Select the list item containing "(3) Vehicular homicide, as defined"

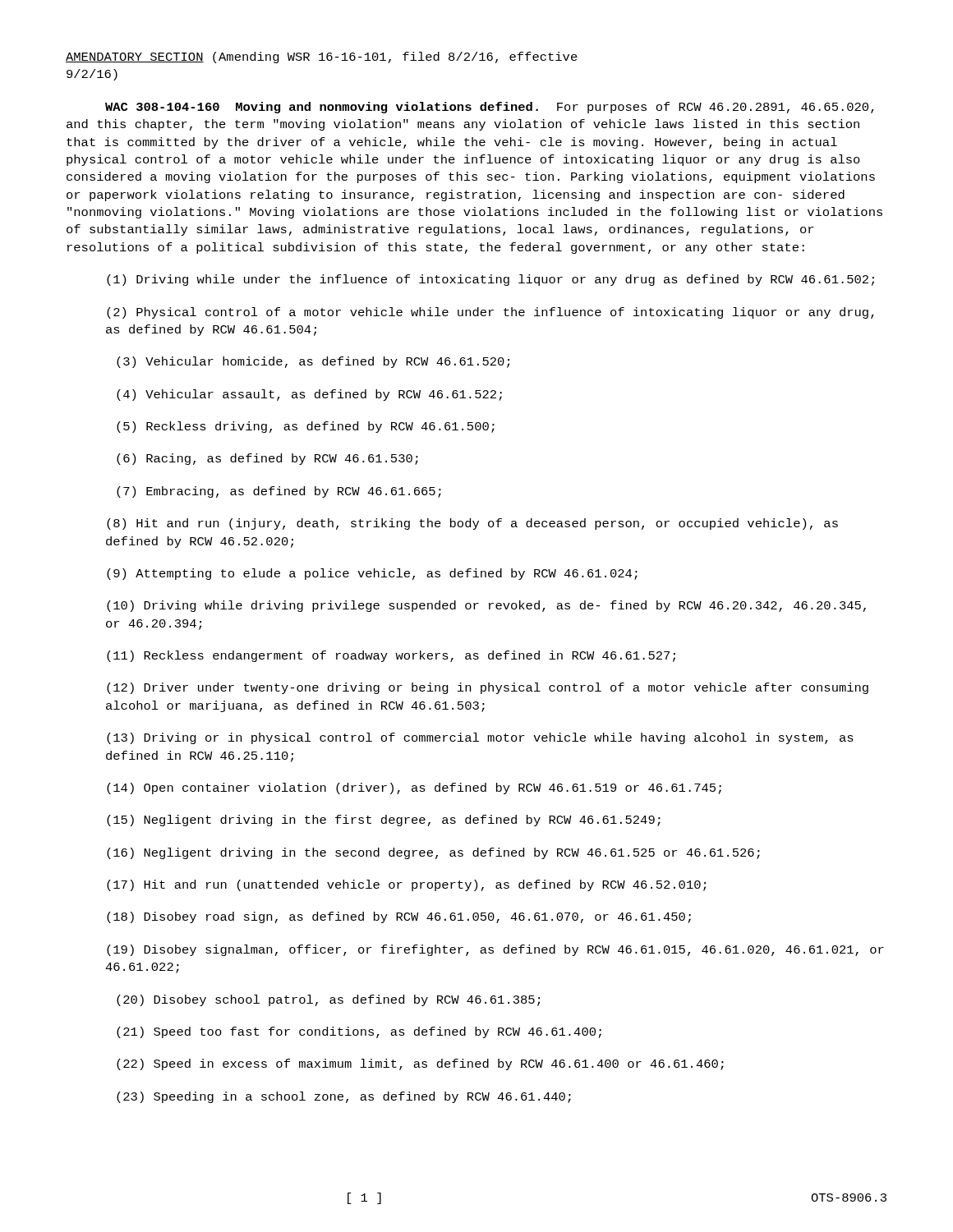coord(501,363)
